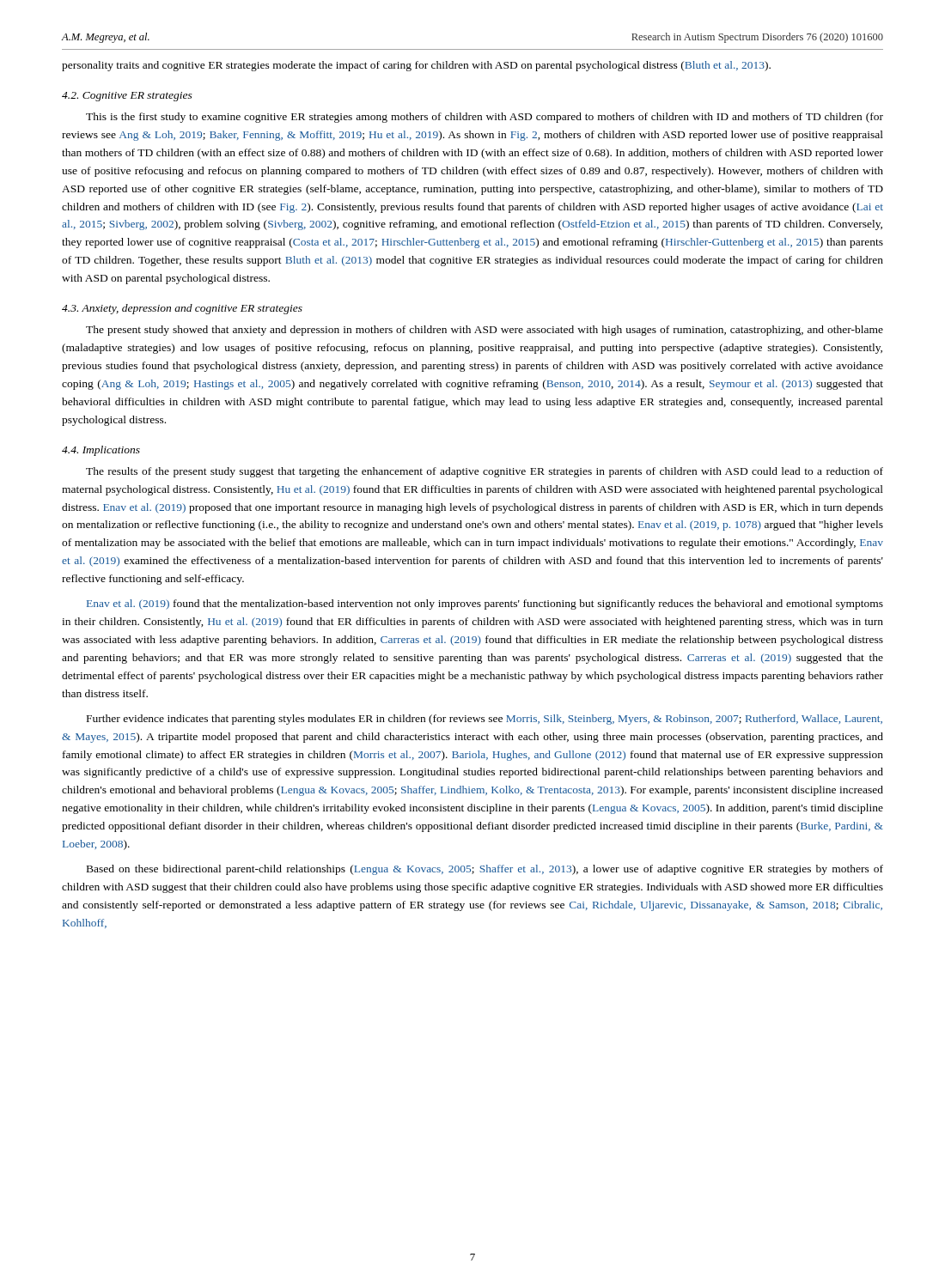Locate the text block containing "The present study showed that anxiety and"
Screen dimensions: 1288x945
(472, 374)
